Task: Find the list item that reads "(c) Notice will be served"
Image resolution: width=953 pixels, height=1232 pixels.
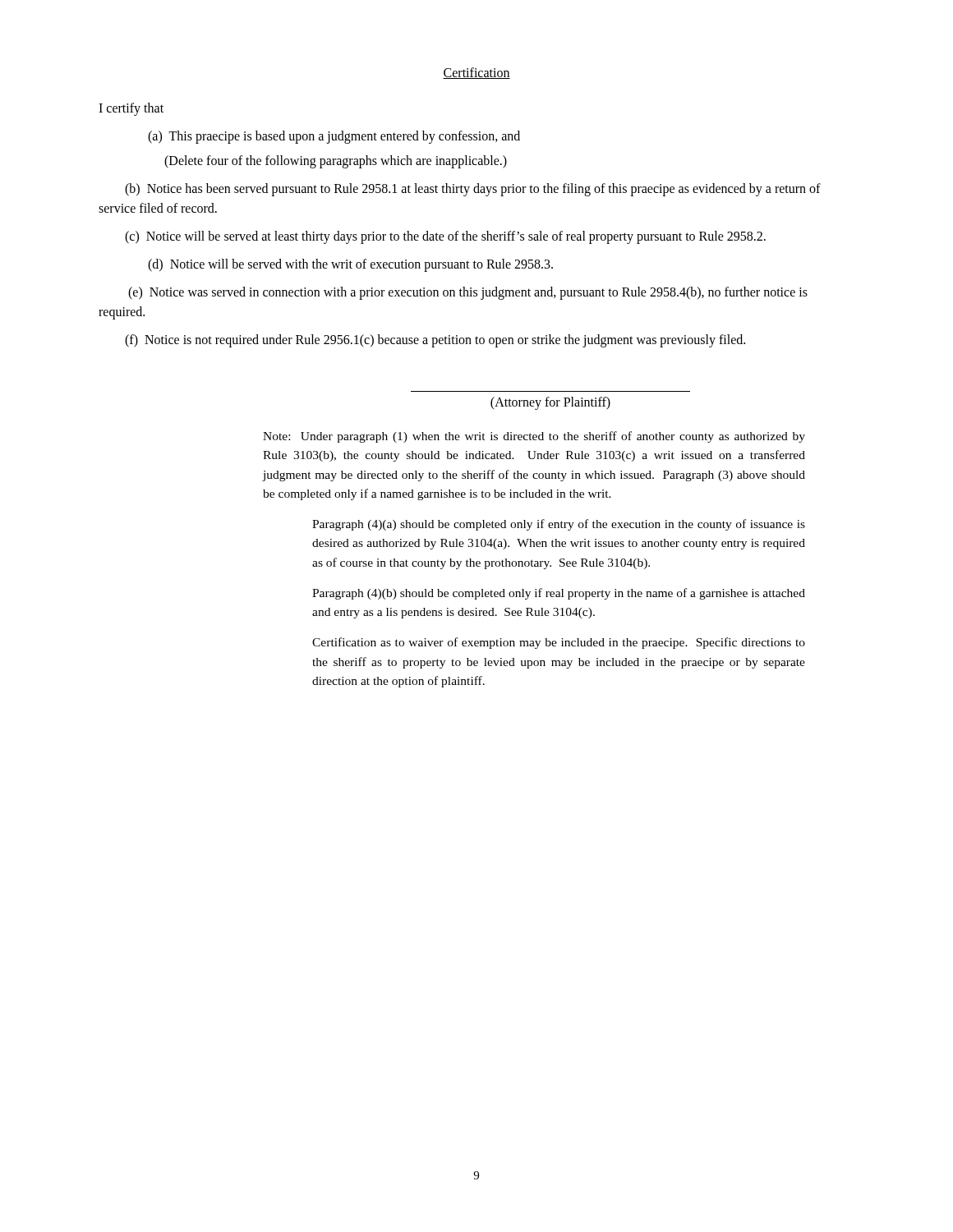Action: coord(432,236)
